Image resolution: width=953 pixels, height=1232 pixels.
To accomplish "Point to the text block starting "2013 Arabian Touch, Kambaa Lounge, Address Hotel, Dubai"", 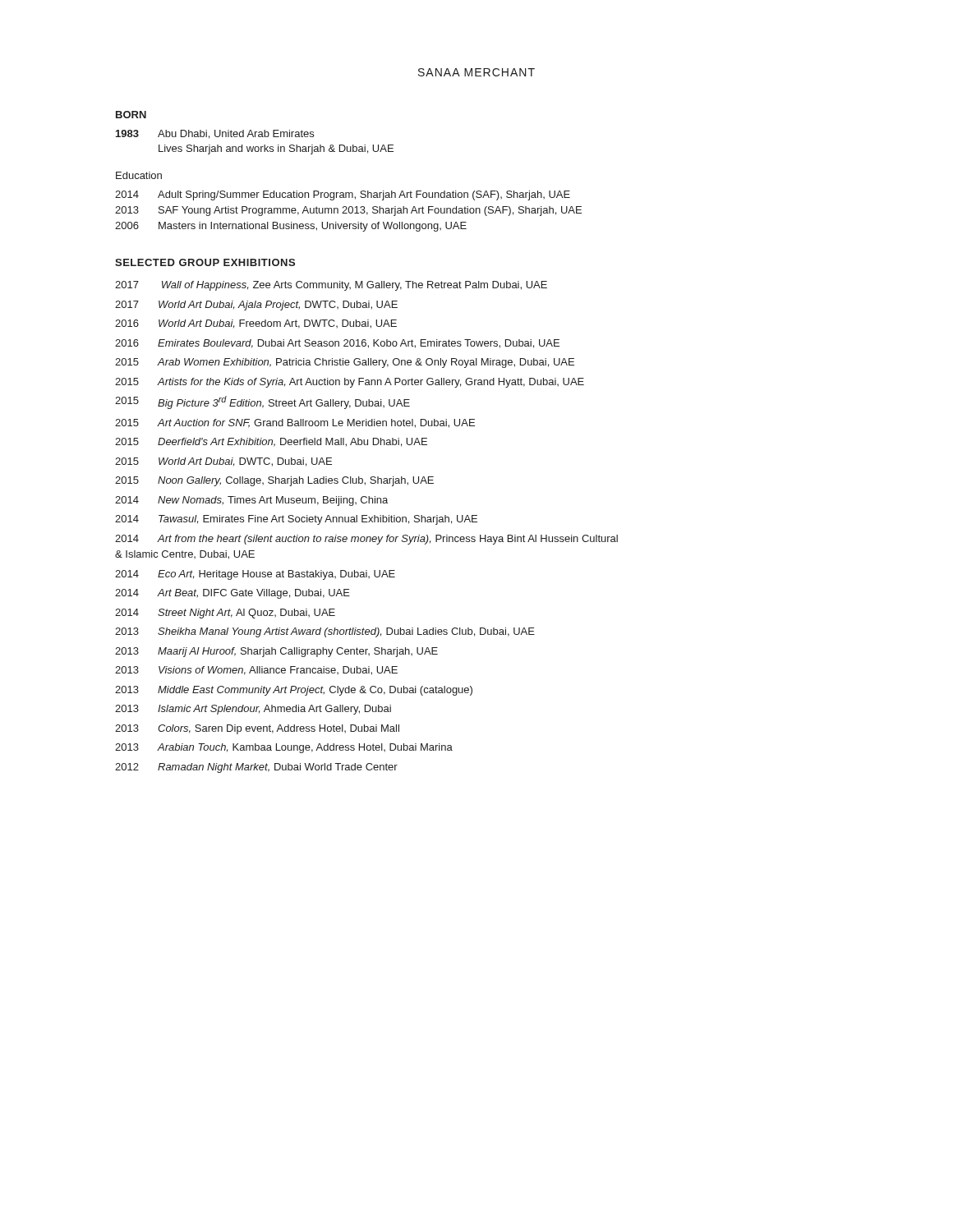I will pos(284,748).
